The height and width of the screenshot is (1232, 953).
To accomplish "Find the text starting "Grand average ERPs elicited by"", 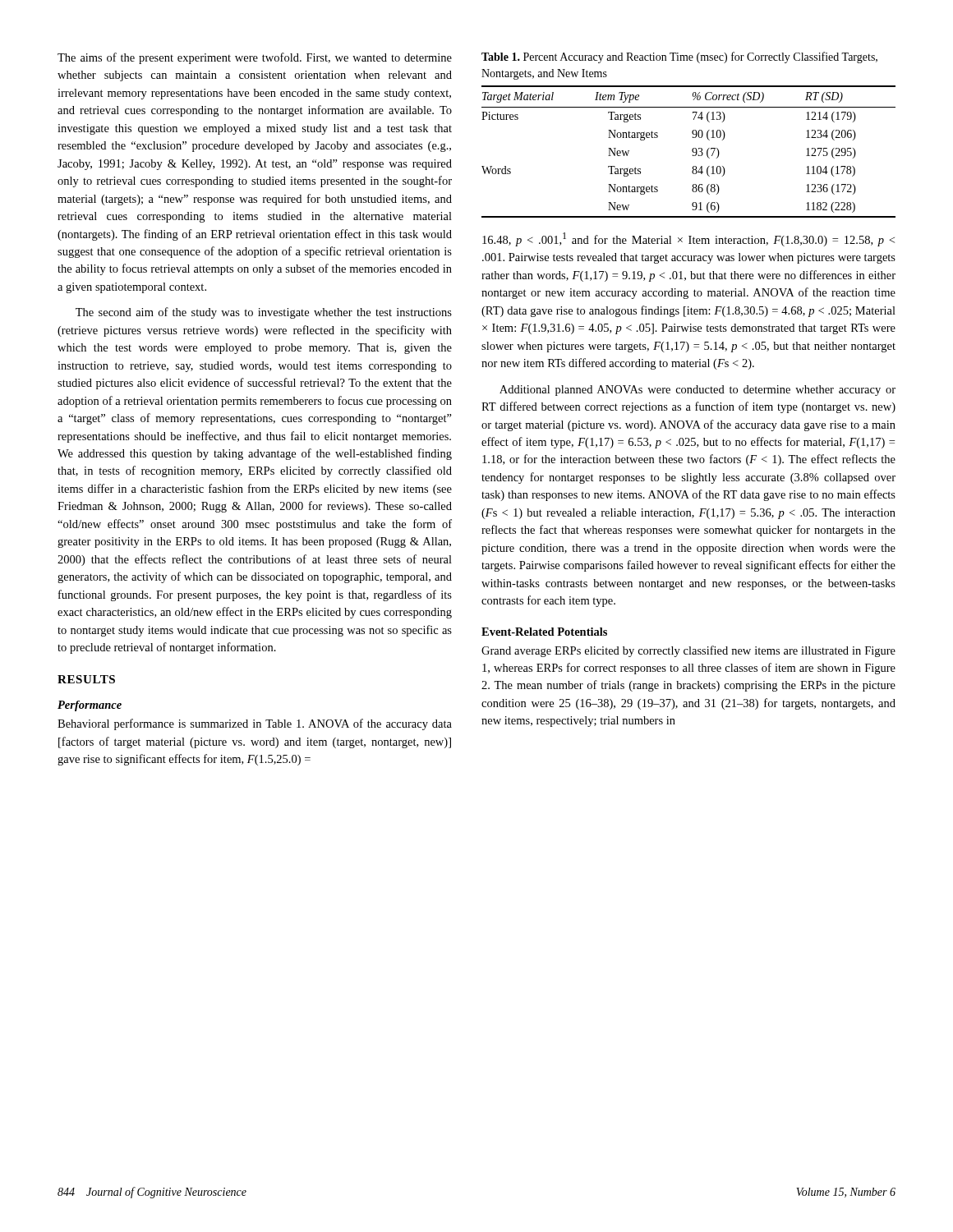I will [x=688, y=686].
